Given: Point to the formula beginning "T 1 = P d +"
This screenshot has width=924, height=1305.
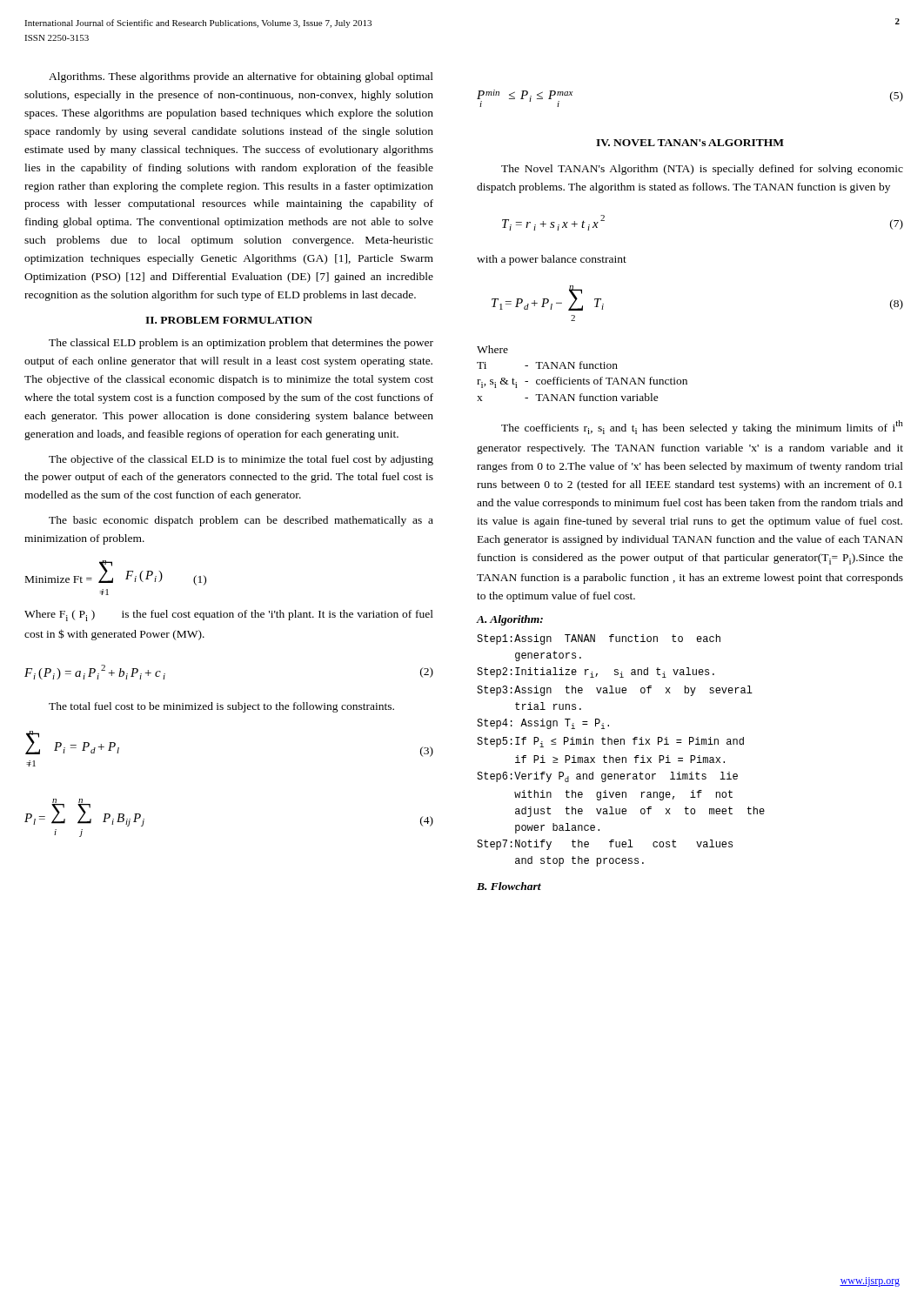Looking at the screenshot, I should point(576,298).
